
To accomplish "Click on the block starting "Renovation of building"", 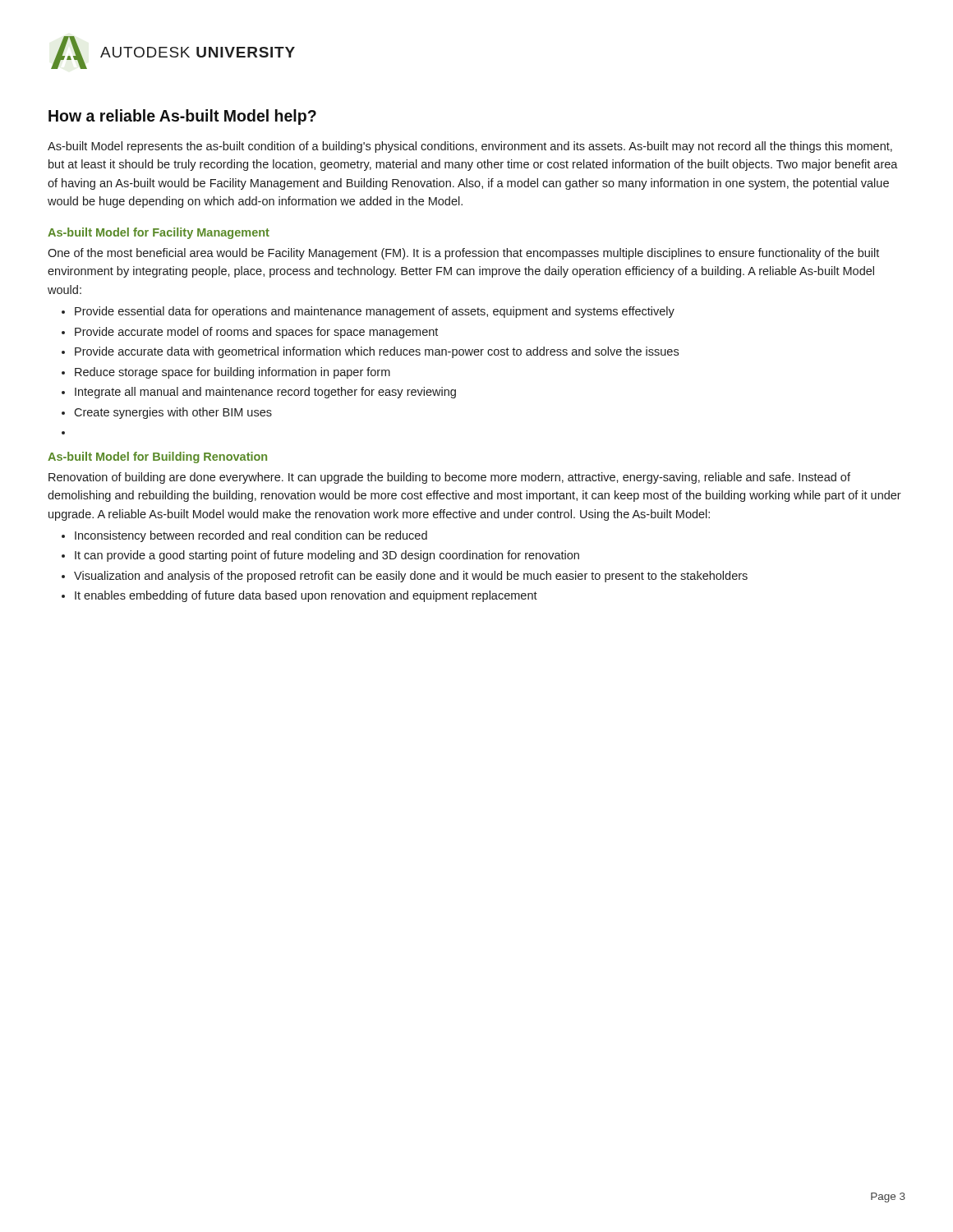I will [474, 495].
